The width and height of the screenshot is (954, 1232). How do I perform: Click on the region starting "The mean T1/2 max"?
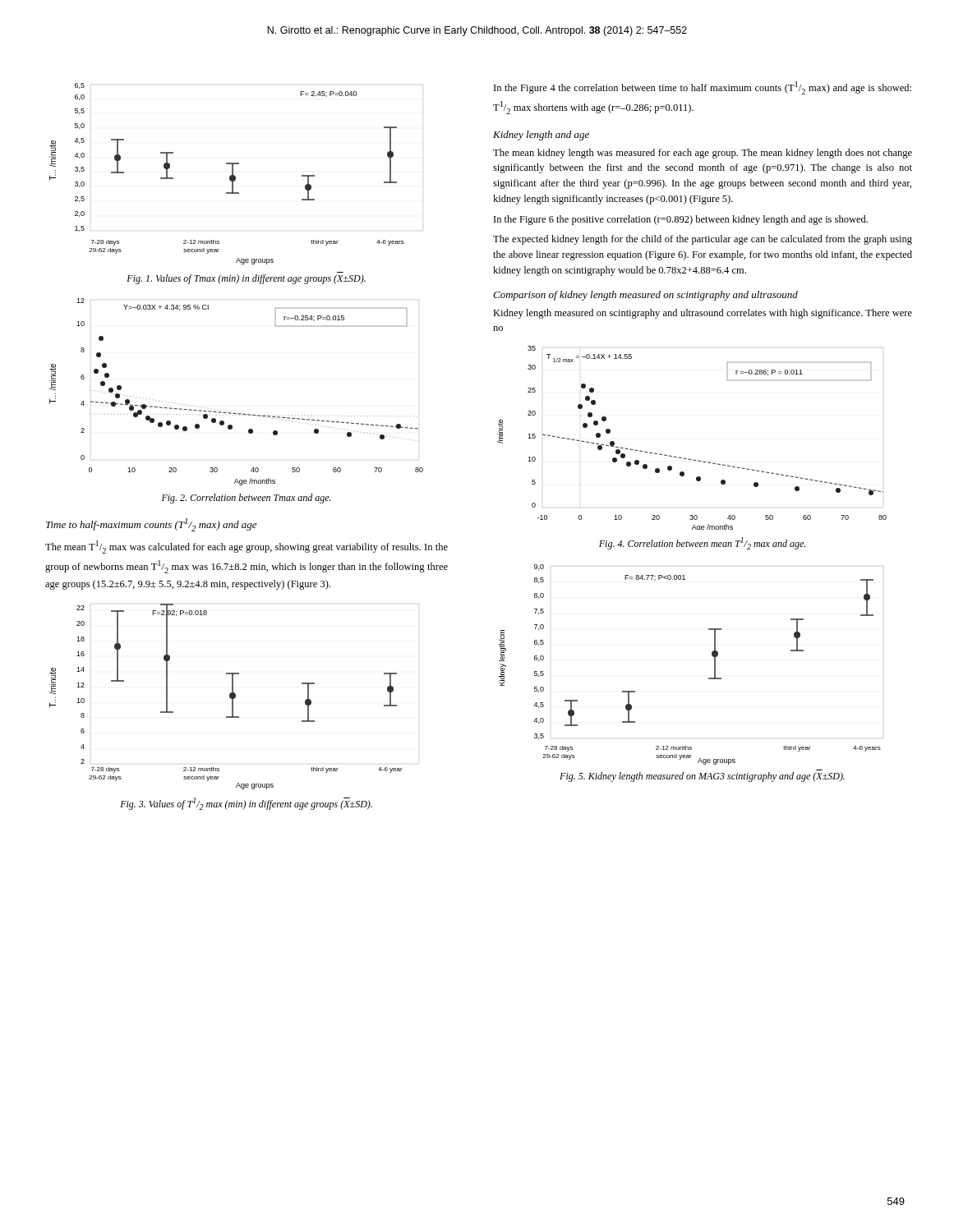point(247,564)
